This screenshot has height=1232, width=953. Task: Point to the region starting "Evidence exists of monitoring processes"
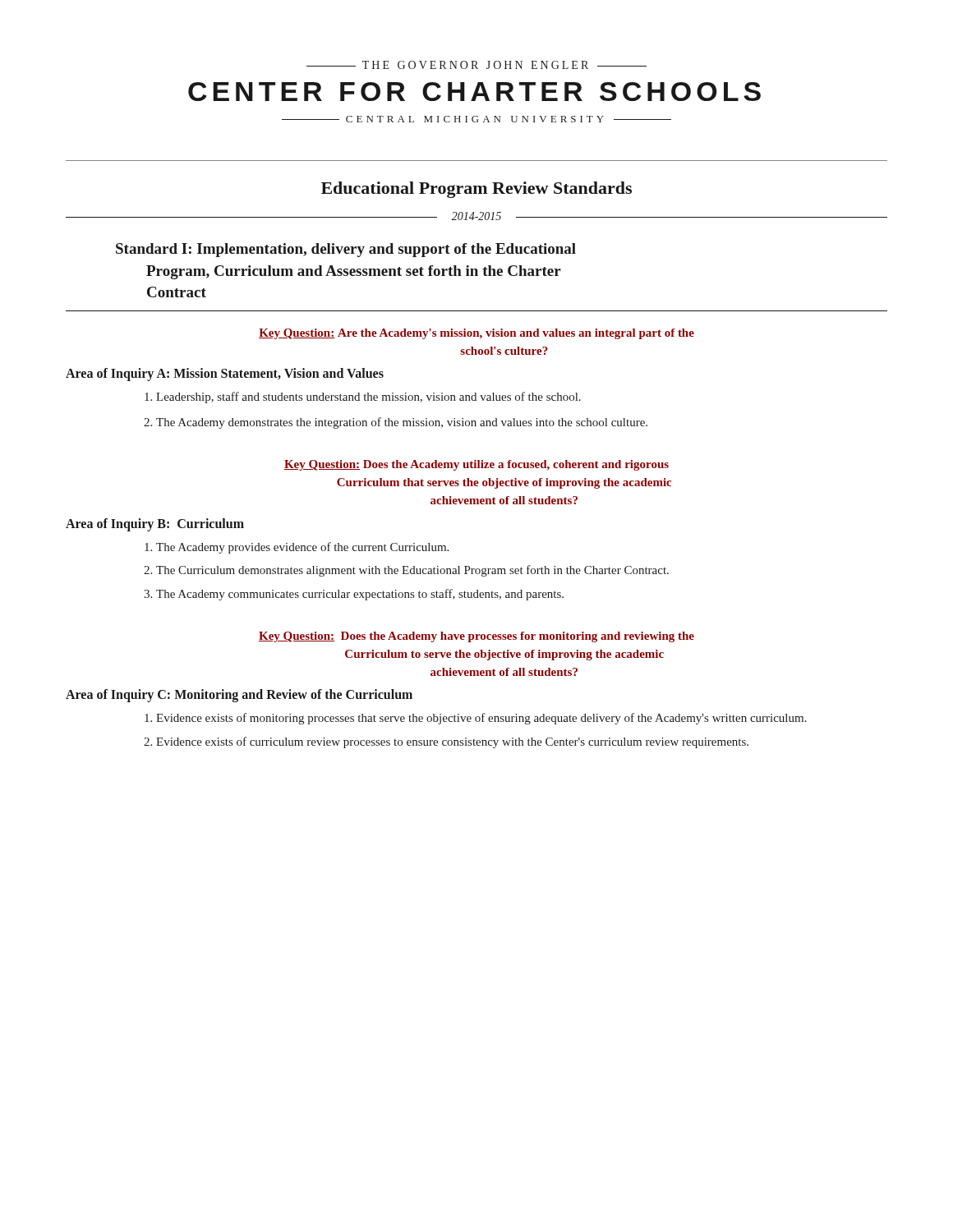(x=513, y=718)
